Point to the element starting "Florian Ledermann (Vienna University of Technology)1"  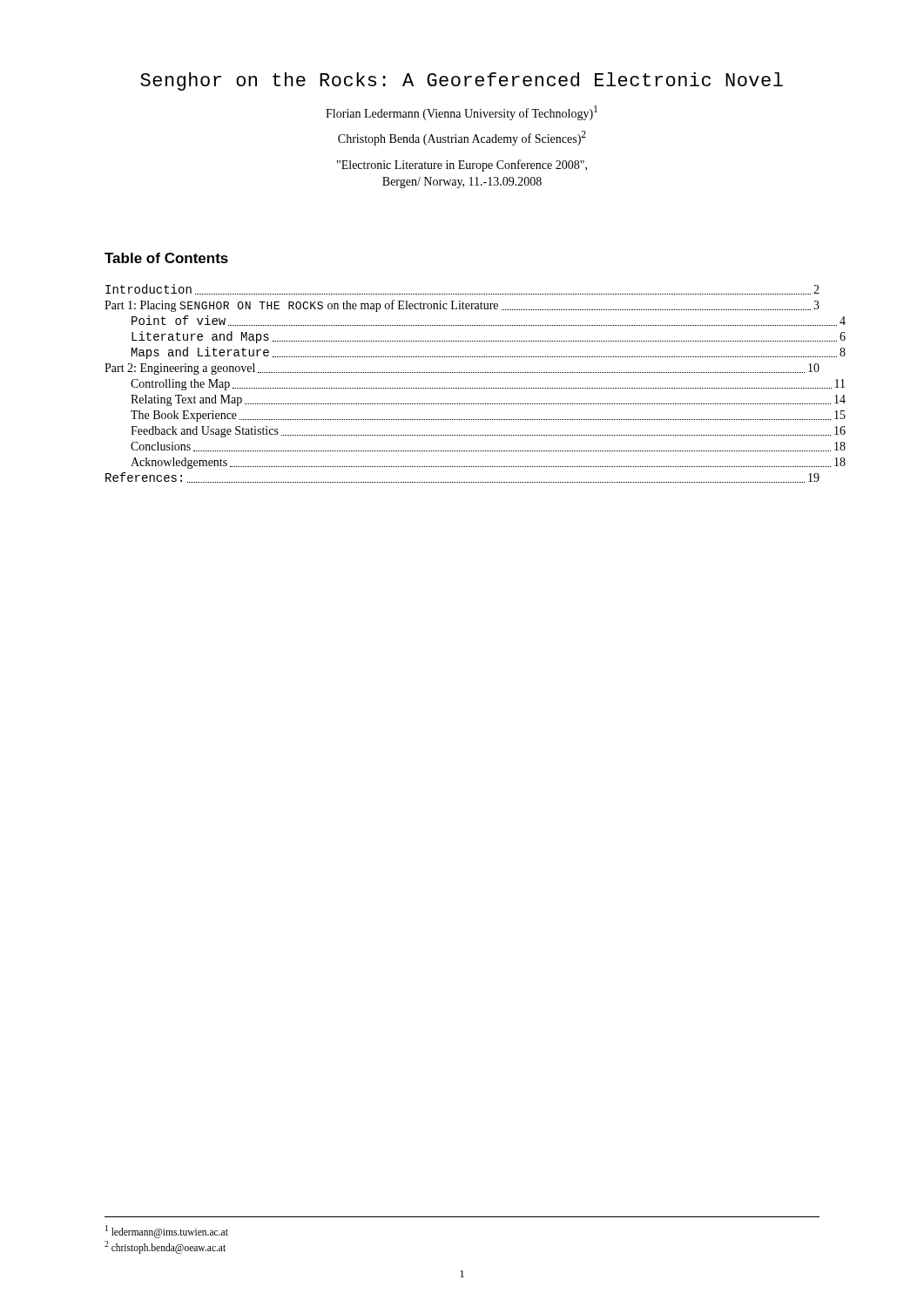462,112
